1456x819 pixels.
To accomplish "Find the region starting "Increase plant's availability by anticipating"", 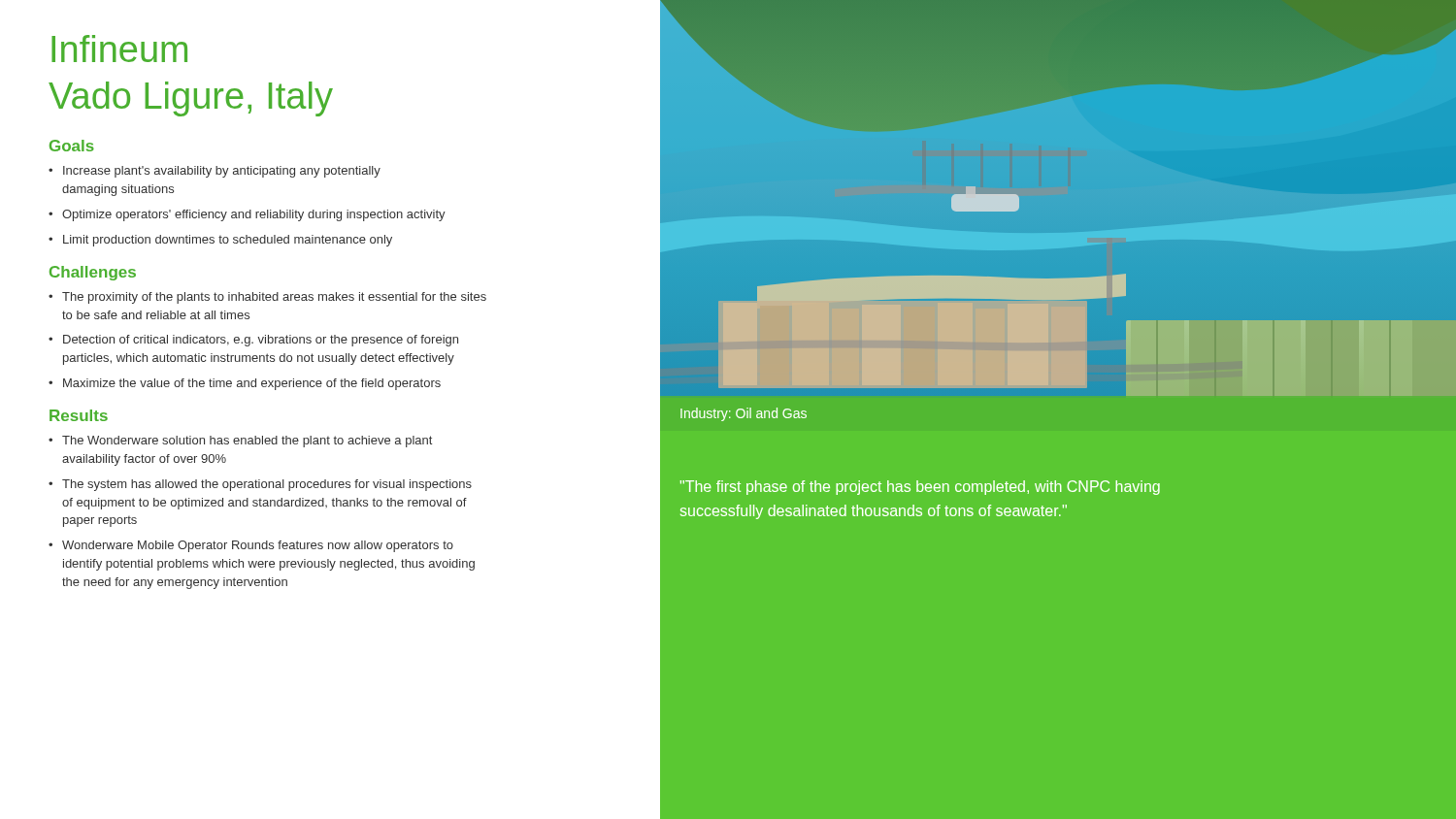I will 335,181.
